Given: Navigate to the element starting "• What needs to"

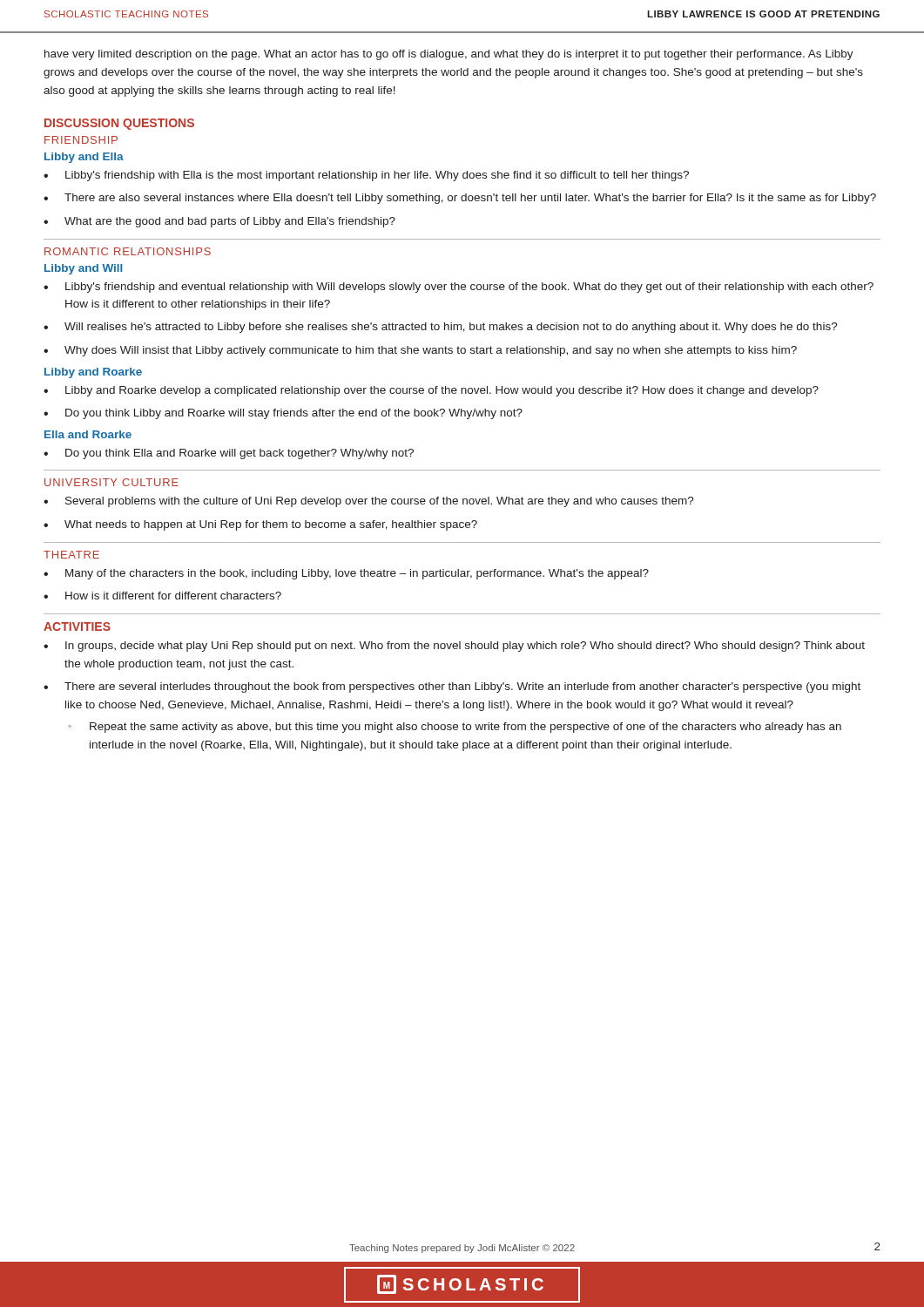Looking at the screenshot, I should pos(261,525).
